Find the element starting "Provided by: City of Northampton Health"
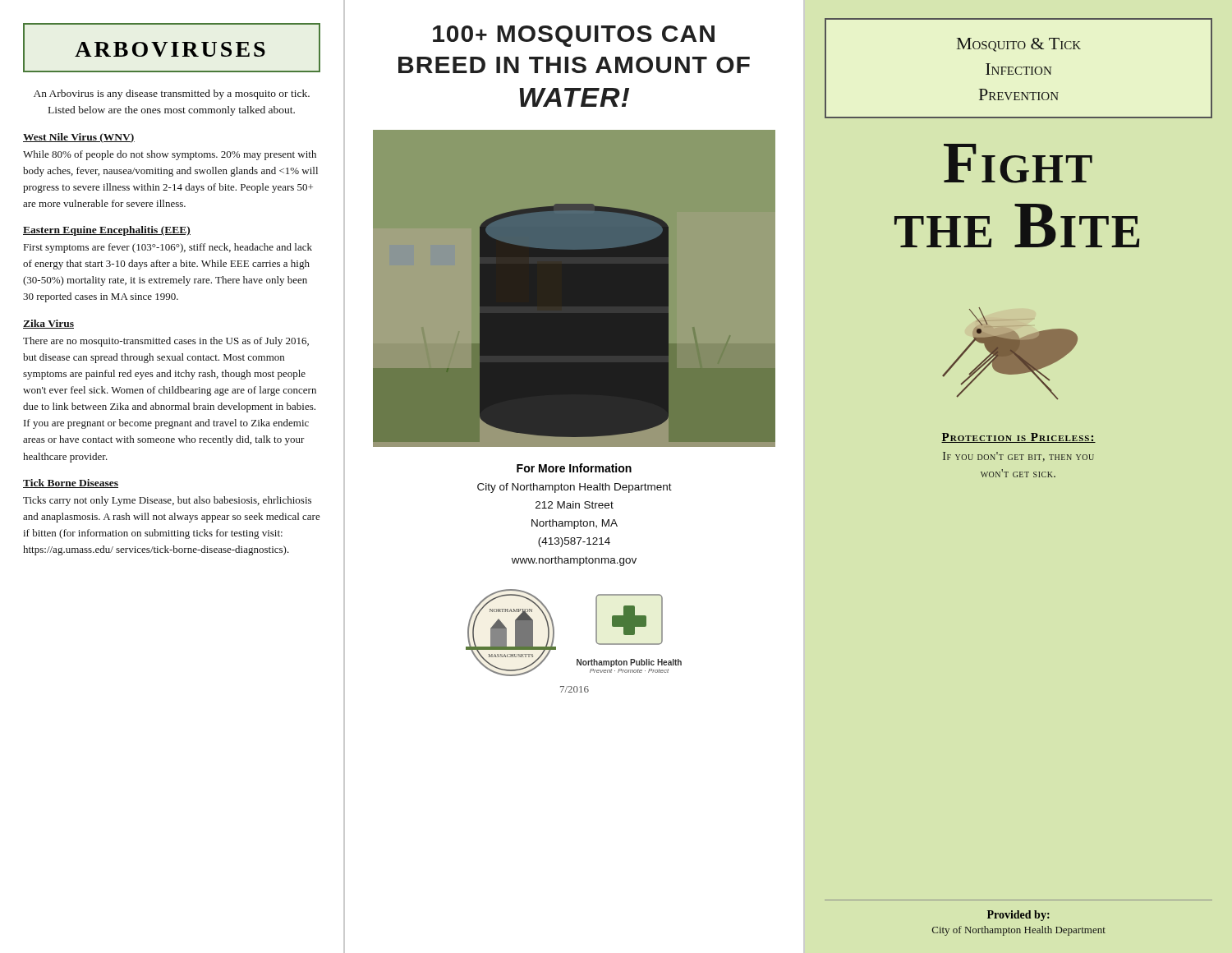Screen dimensions: 953x1232 1018,923
